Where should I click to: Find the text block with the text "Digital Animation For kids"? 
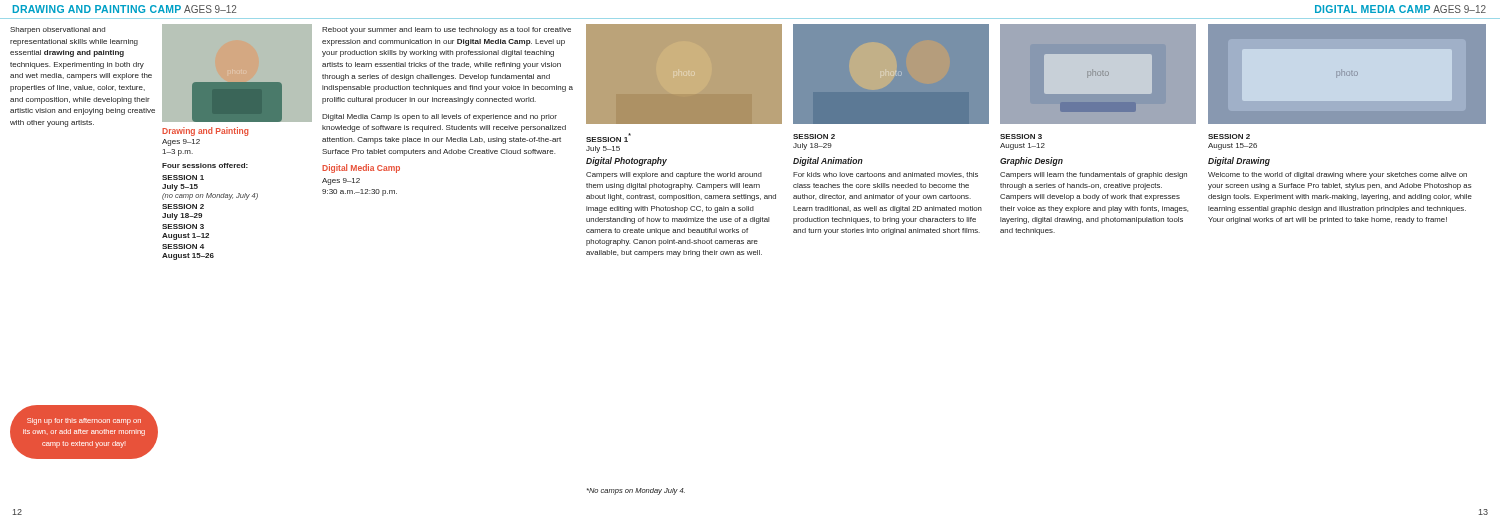coord(889,195)
